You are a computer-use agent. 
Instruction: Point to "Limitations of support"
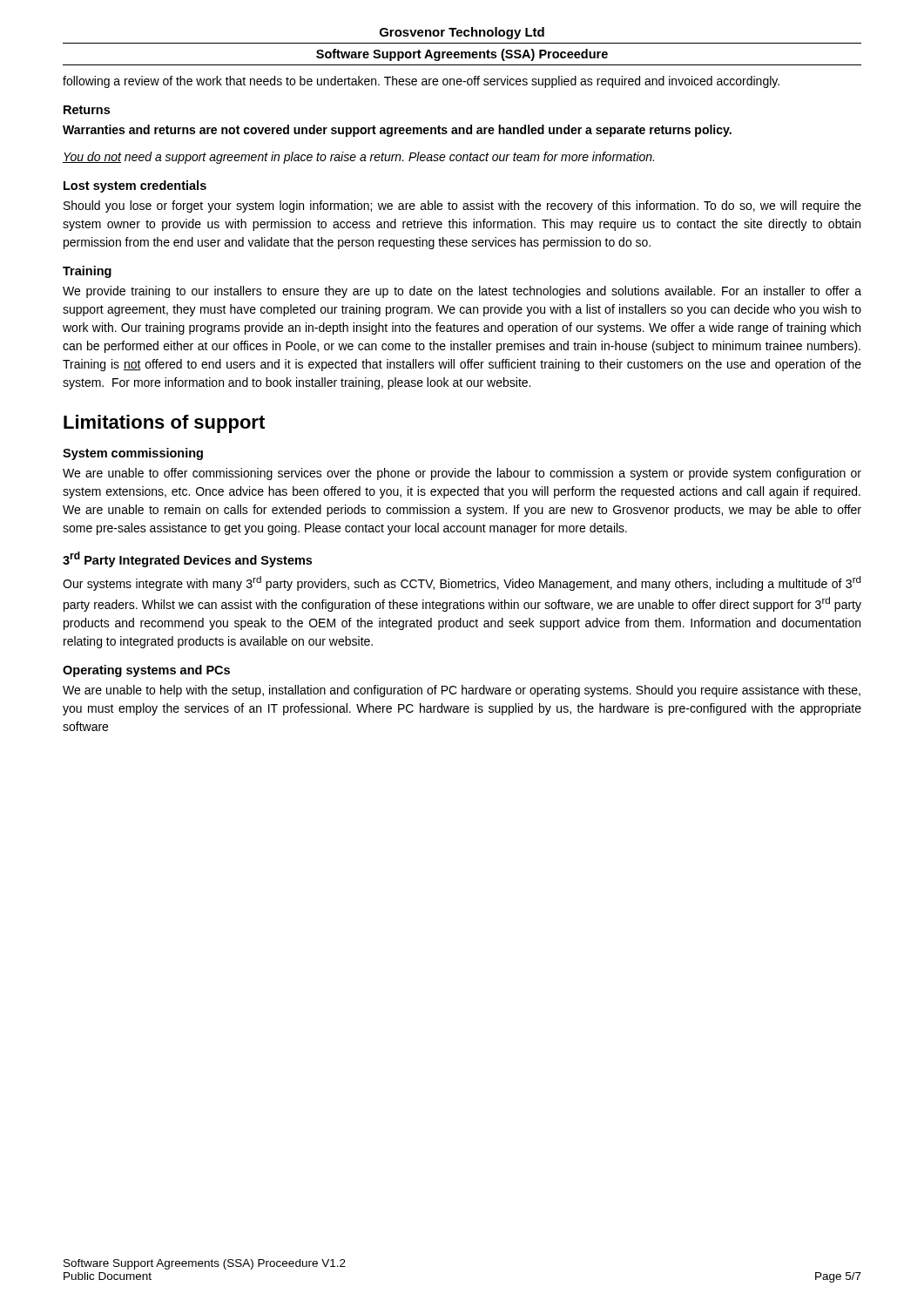coord(164,422)
